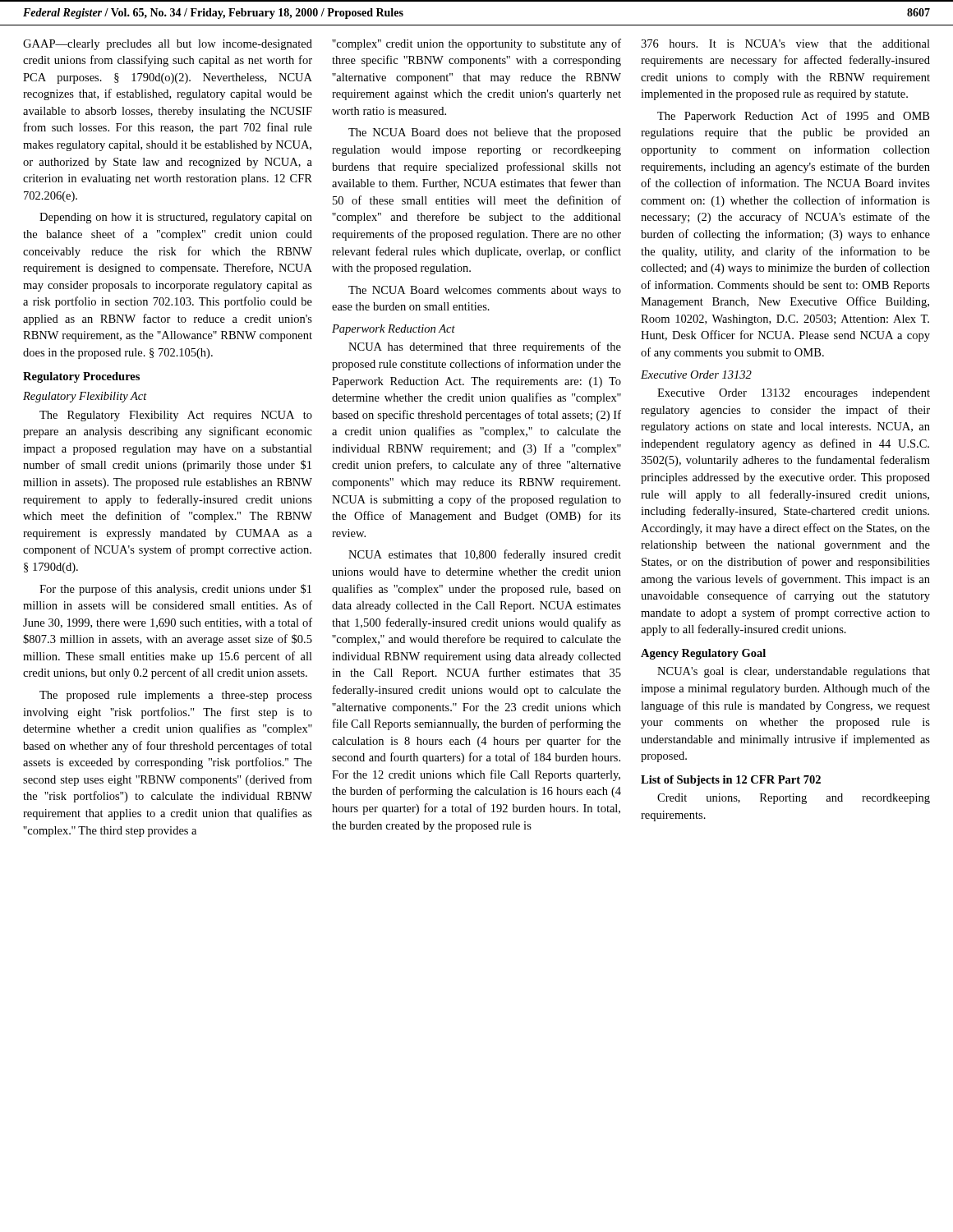Point to the element starting "Paperwork Reduction Act"

click(x=393, y=328)
